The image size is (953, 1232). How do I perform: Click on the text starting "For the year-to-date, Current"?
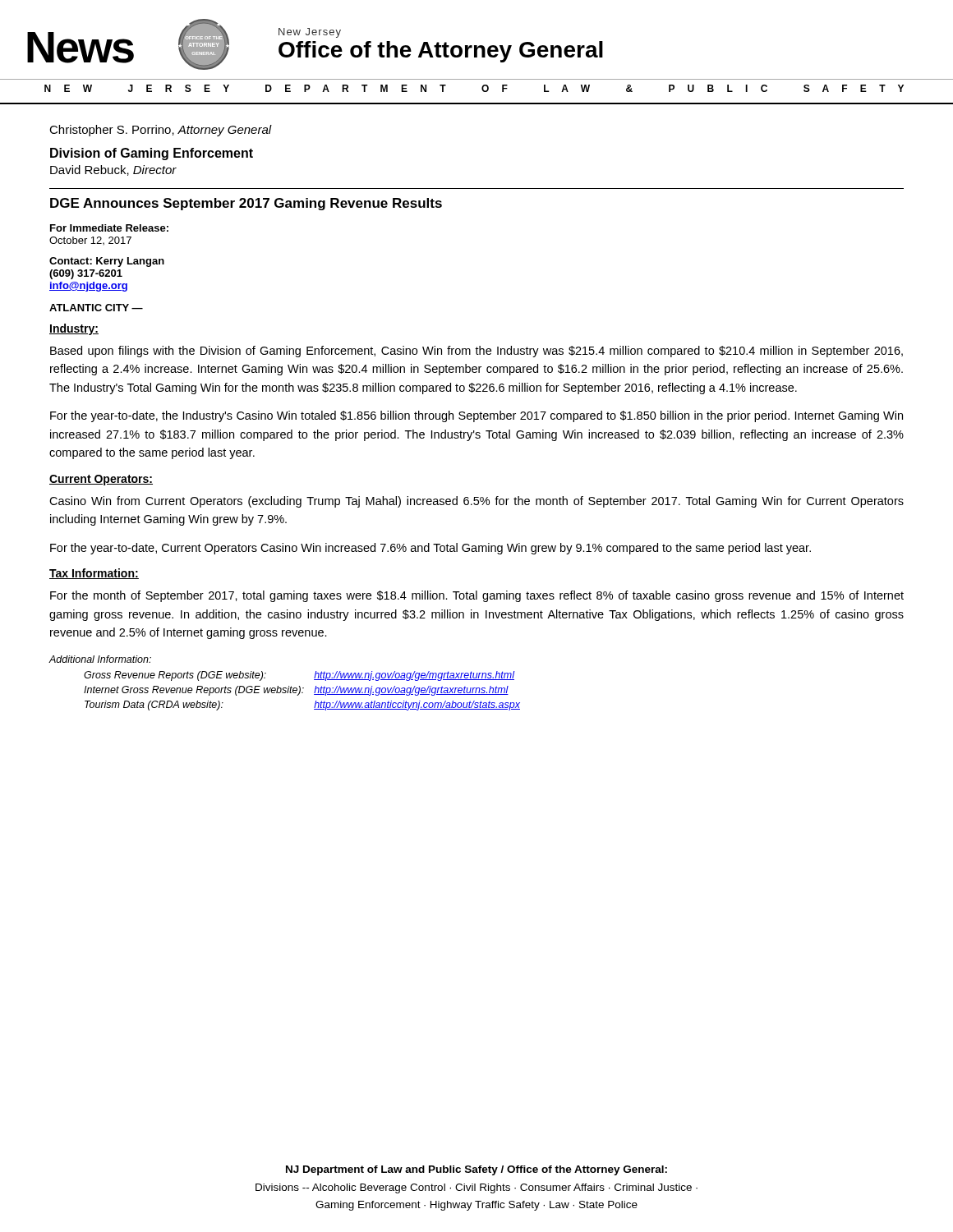431,548
